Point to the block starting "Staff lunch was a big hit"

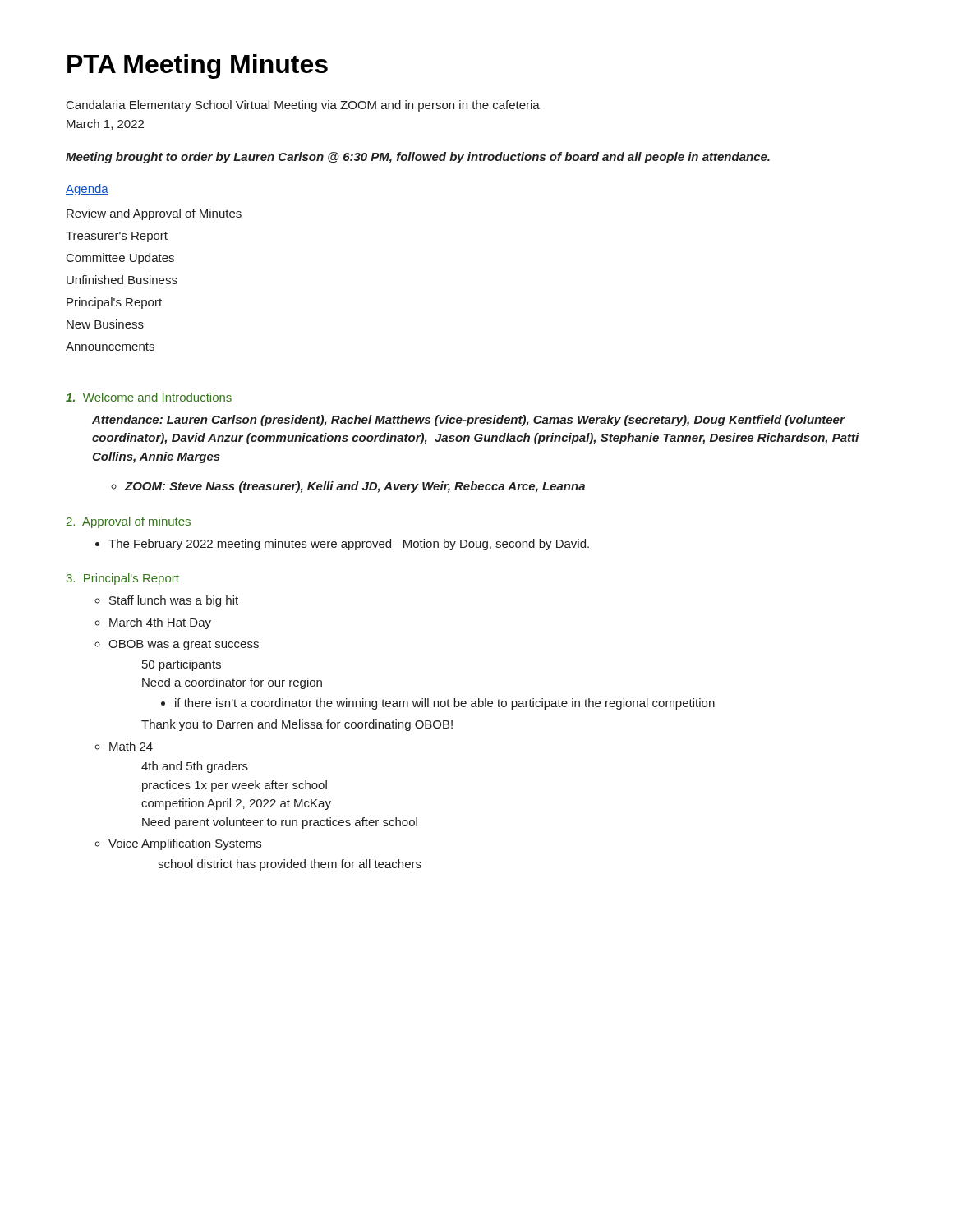click(x=173, y=600)
